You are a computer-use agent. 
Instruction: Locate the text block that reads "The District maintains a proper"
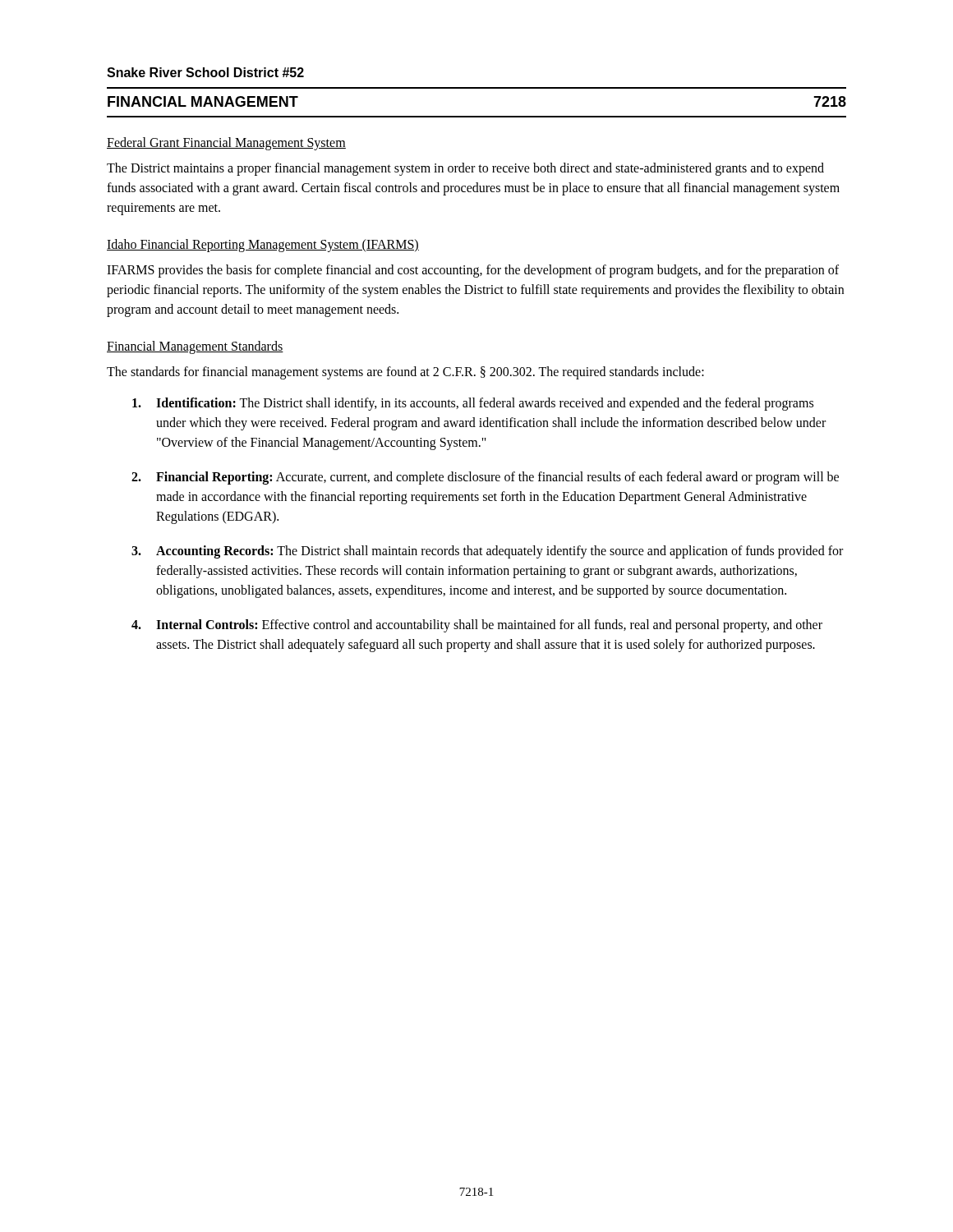coord(473,188)
